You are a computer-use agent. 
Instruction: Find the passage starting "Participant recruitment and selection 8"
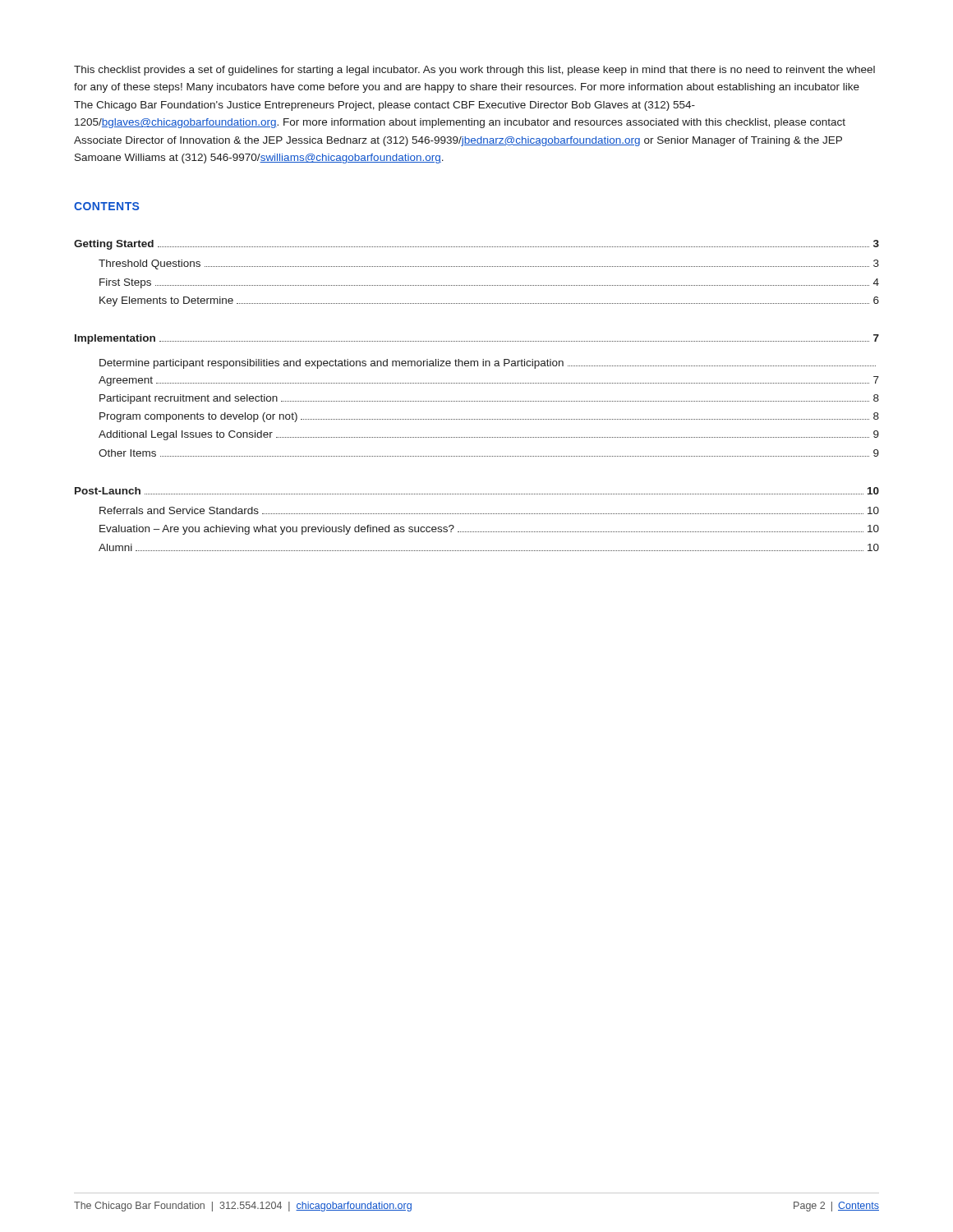click(x=476, y=398)
